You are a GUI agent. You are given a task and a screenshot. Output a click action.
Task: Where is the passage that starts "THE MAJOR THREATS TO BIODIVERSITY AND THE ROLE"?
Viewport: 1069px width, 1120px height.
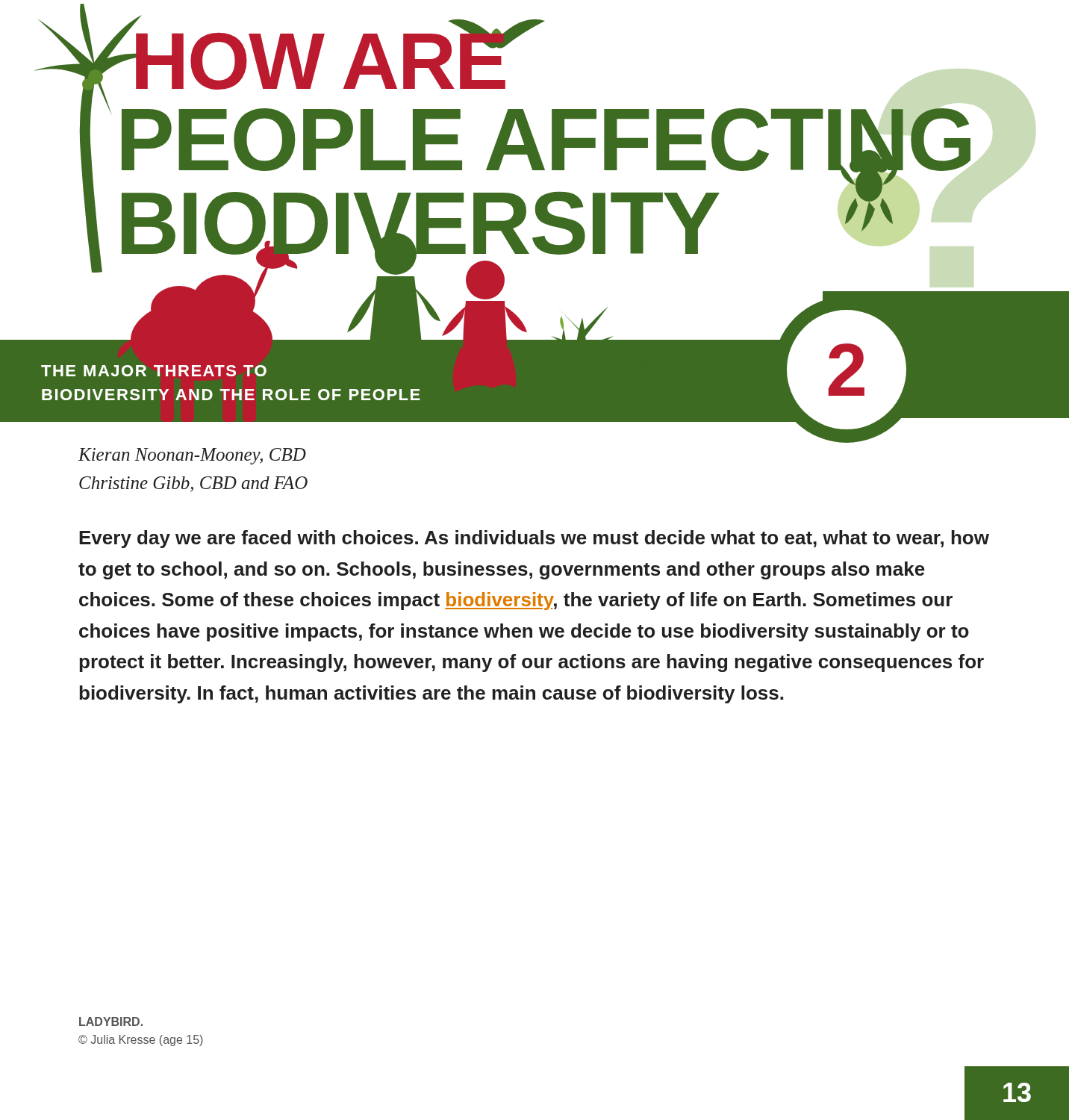[x=231, y=383]
